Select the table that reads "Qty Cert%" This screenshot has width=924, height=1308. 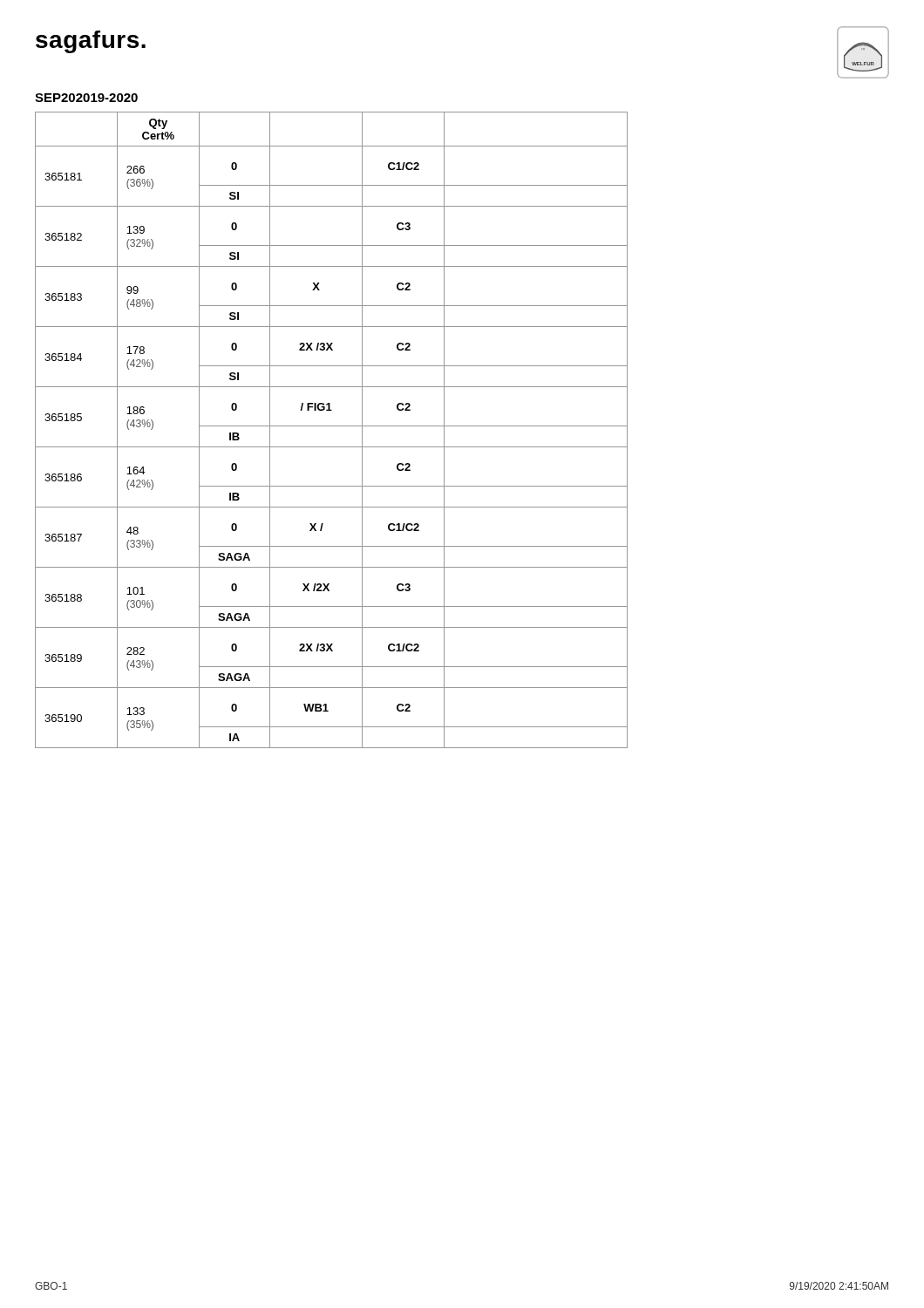[462, 430]
